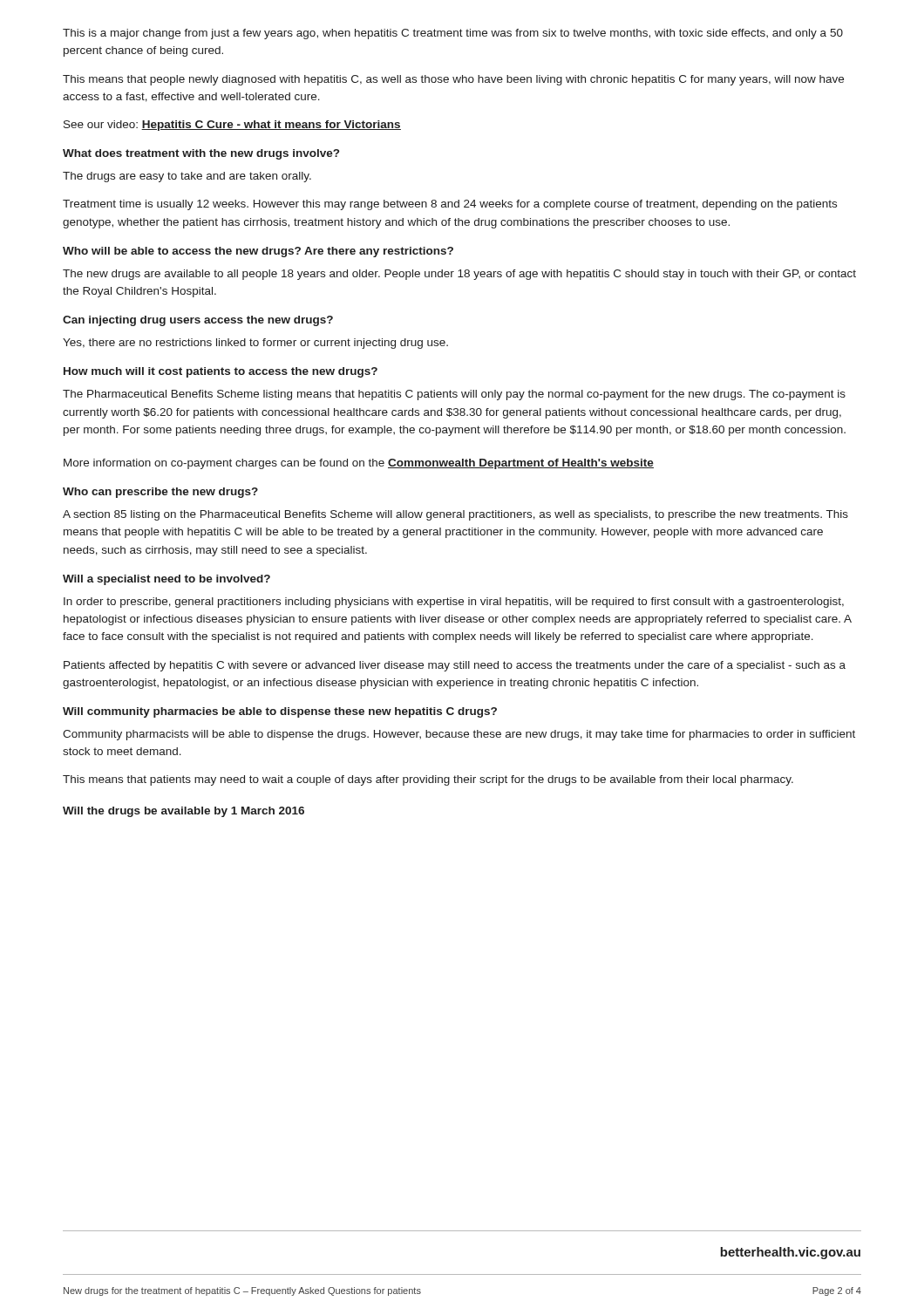This screenshot has width=924, height=1308.
Task: Find the text block starting "More information on co-payment charges can be"
Action: click(x=358, y=463)
